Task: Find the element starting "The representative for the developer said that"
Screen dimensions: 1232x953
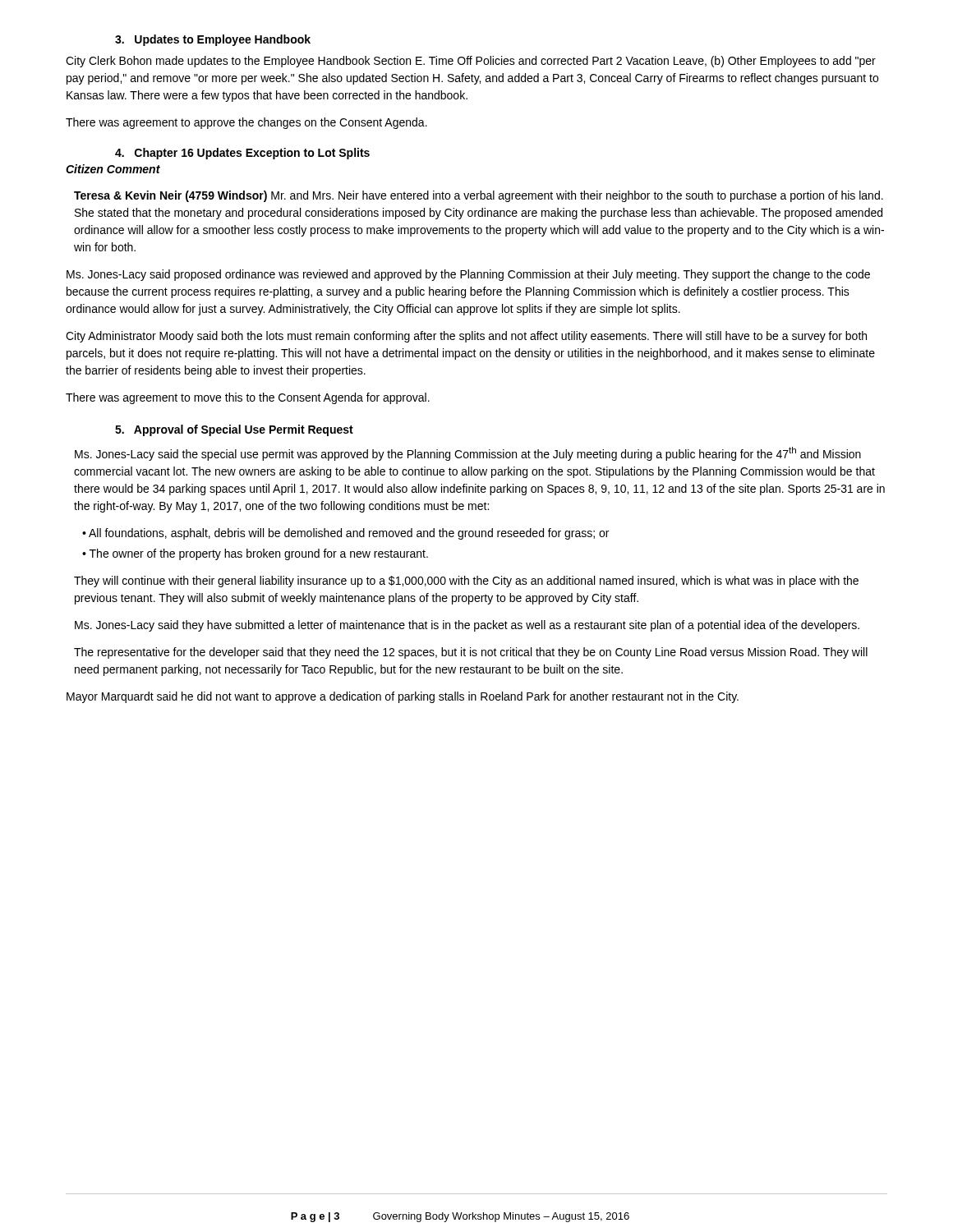Action: (471, 660)
